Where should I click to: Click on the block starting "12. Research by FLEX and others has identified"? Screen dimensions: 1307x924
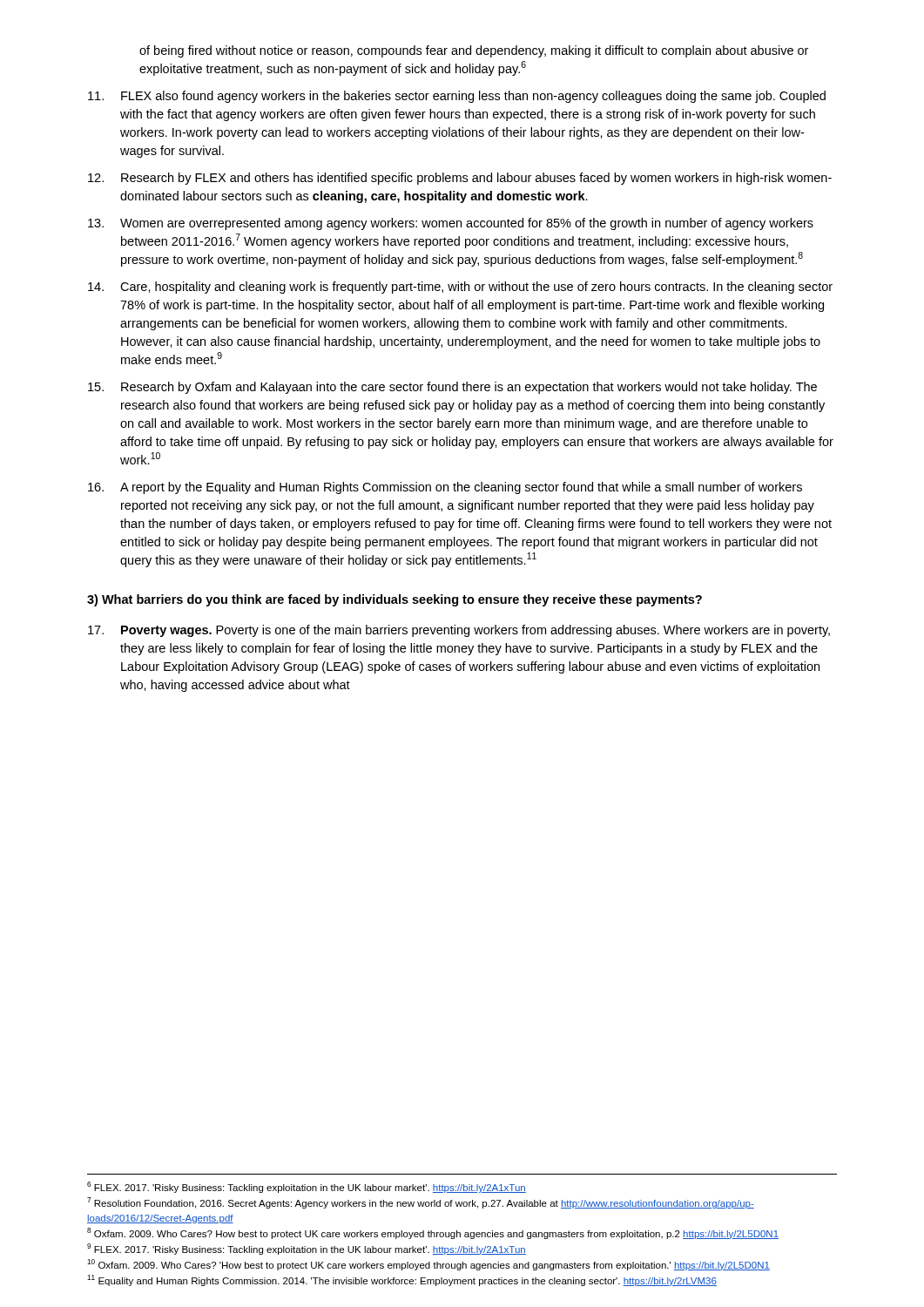point(462,187)
